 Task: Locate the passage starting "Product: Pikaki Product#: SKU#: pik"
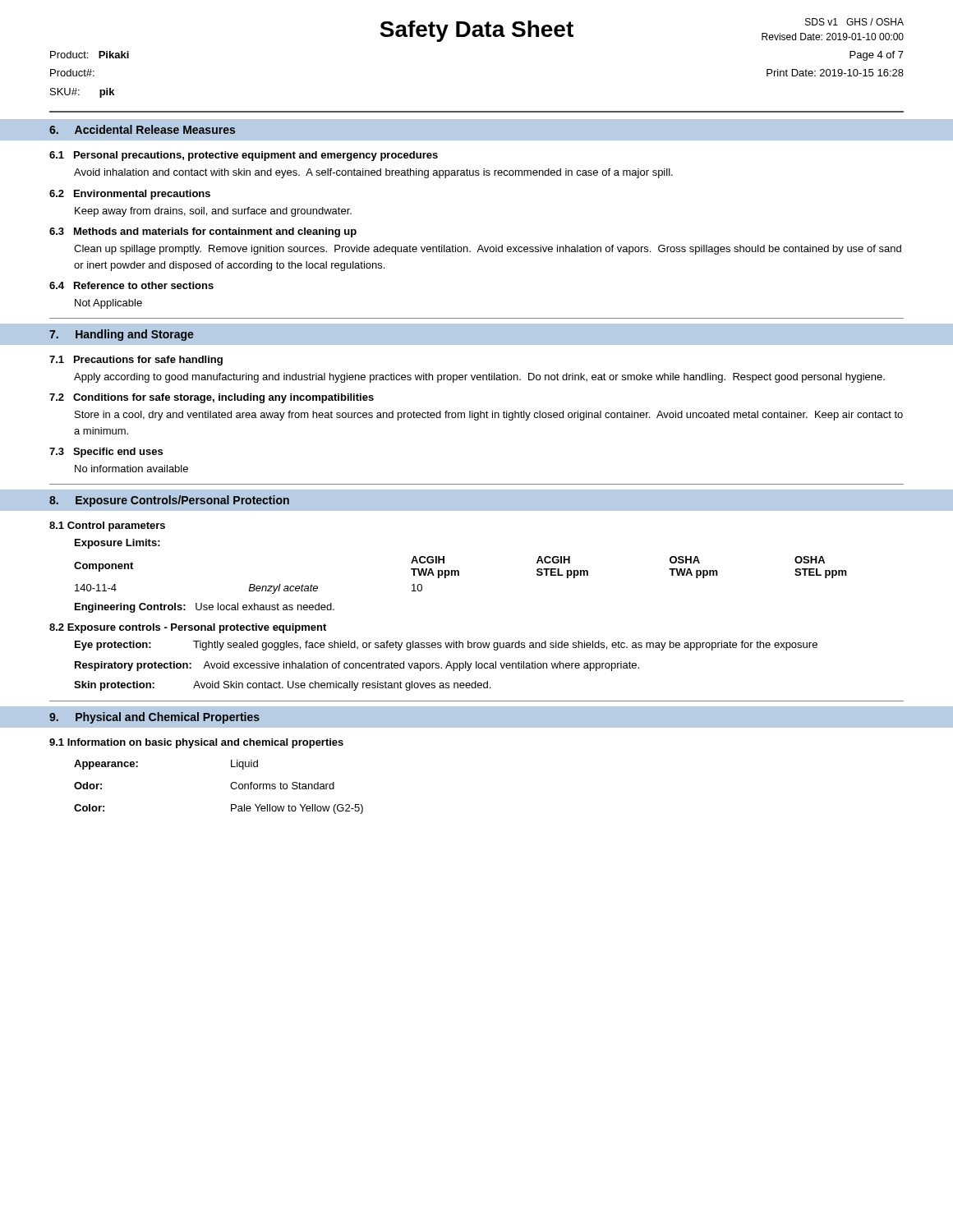[89, 74]
